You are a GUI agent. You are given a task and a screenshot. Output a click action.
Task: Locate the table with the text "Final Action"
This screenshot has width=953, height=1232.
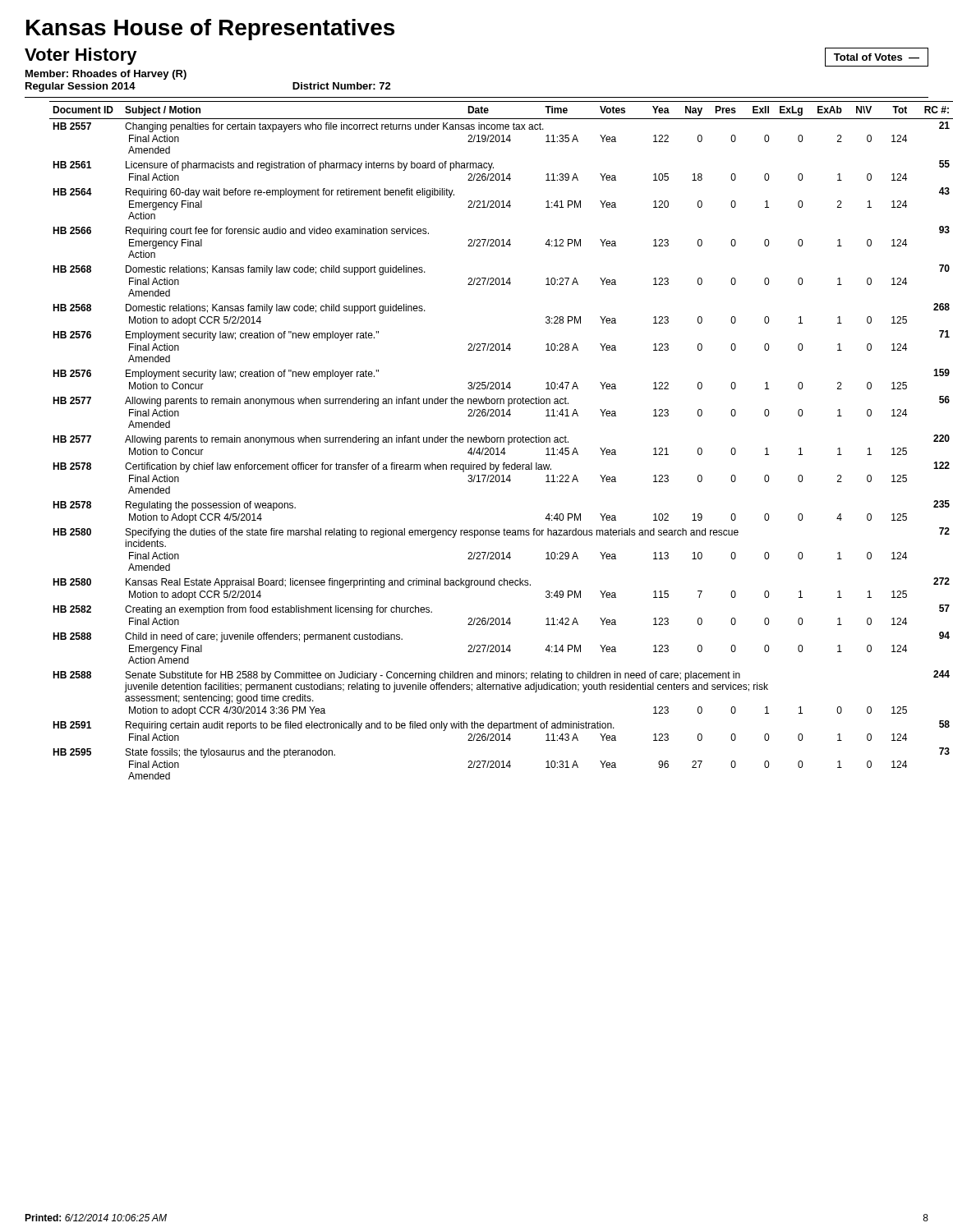[x=476, y=442]
